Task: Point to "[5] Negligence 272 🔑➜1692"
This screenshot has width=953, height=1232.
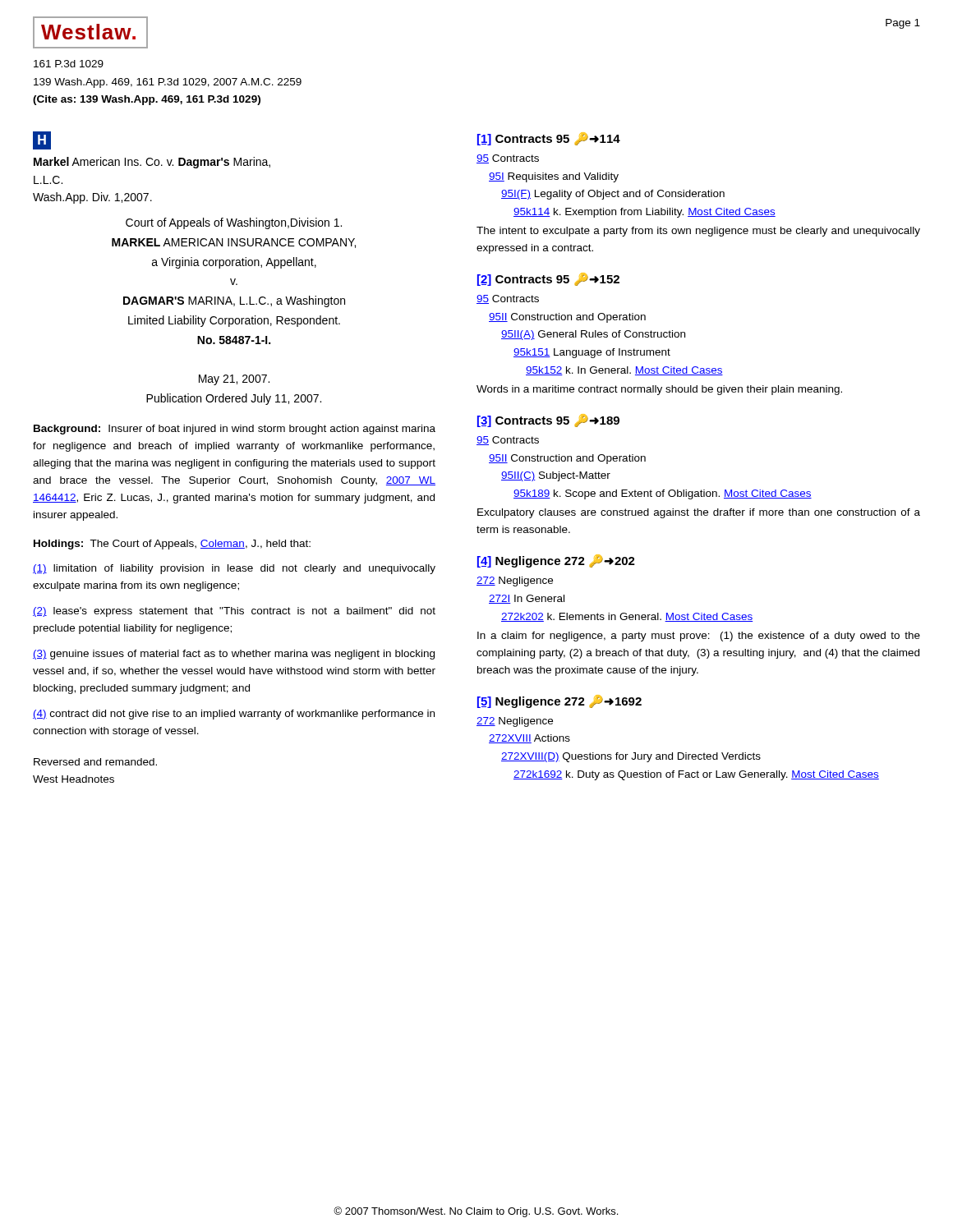Action: coord(559,701)
